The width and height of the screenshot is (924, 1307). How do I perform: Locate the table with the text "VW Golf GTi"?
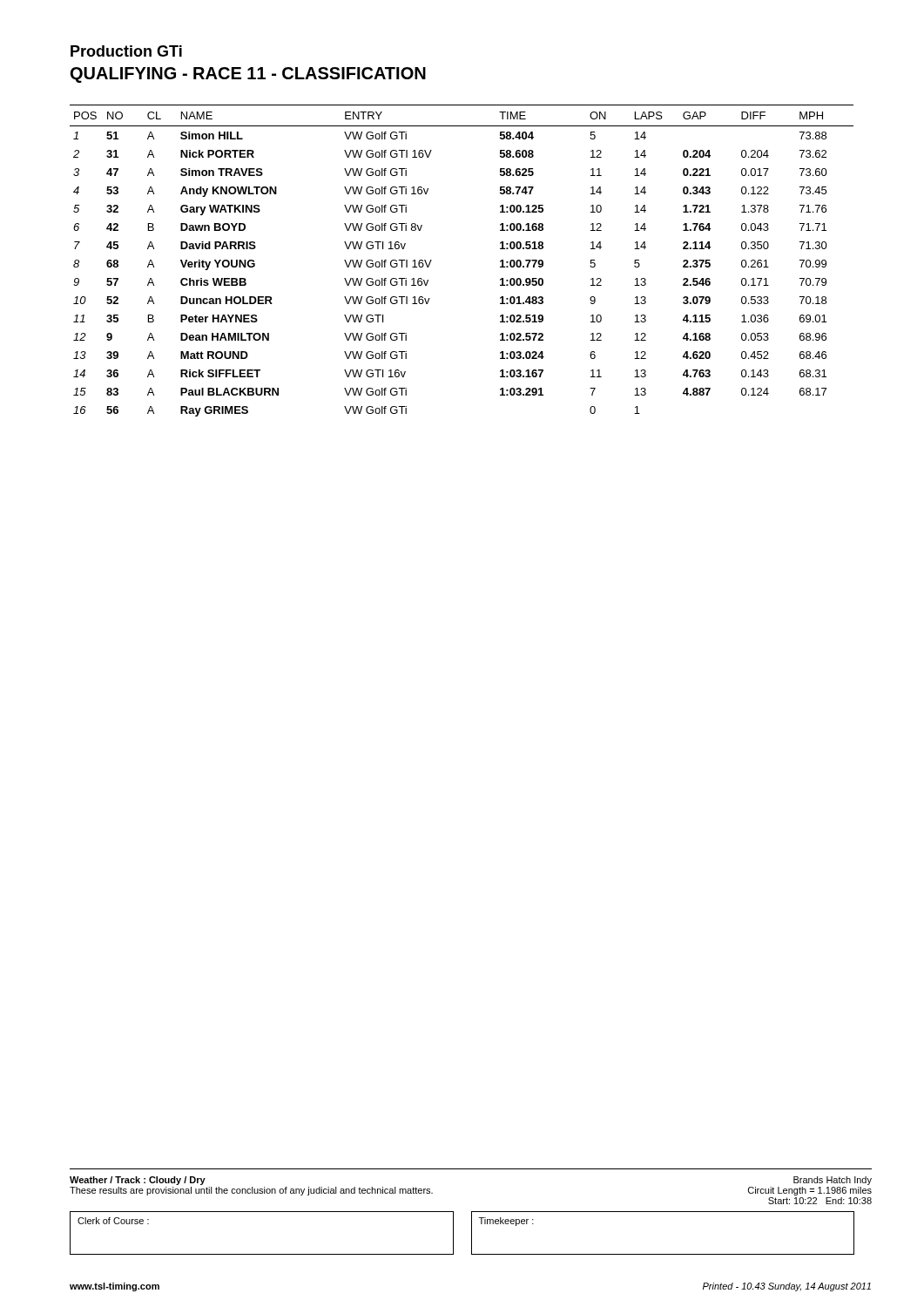462,262
